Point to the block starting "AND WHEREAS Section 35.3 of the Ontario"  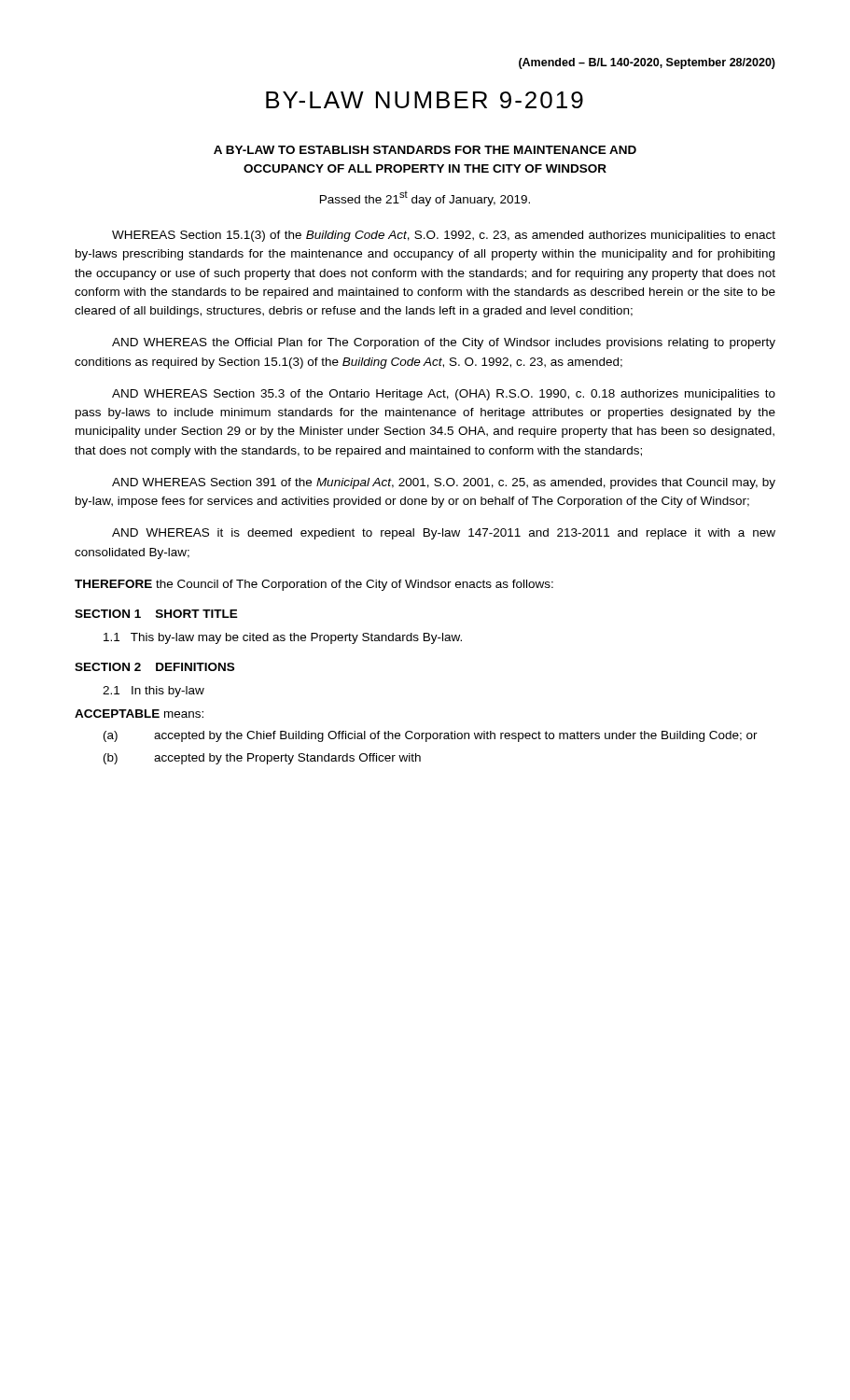point(425,421)
